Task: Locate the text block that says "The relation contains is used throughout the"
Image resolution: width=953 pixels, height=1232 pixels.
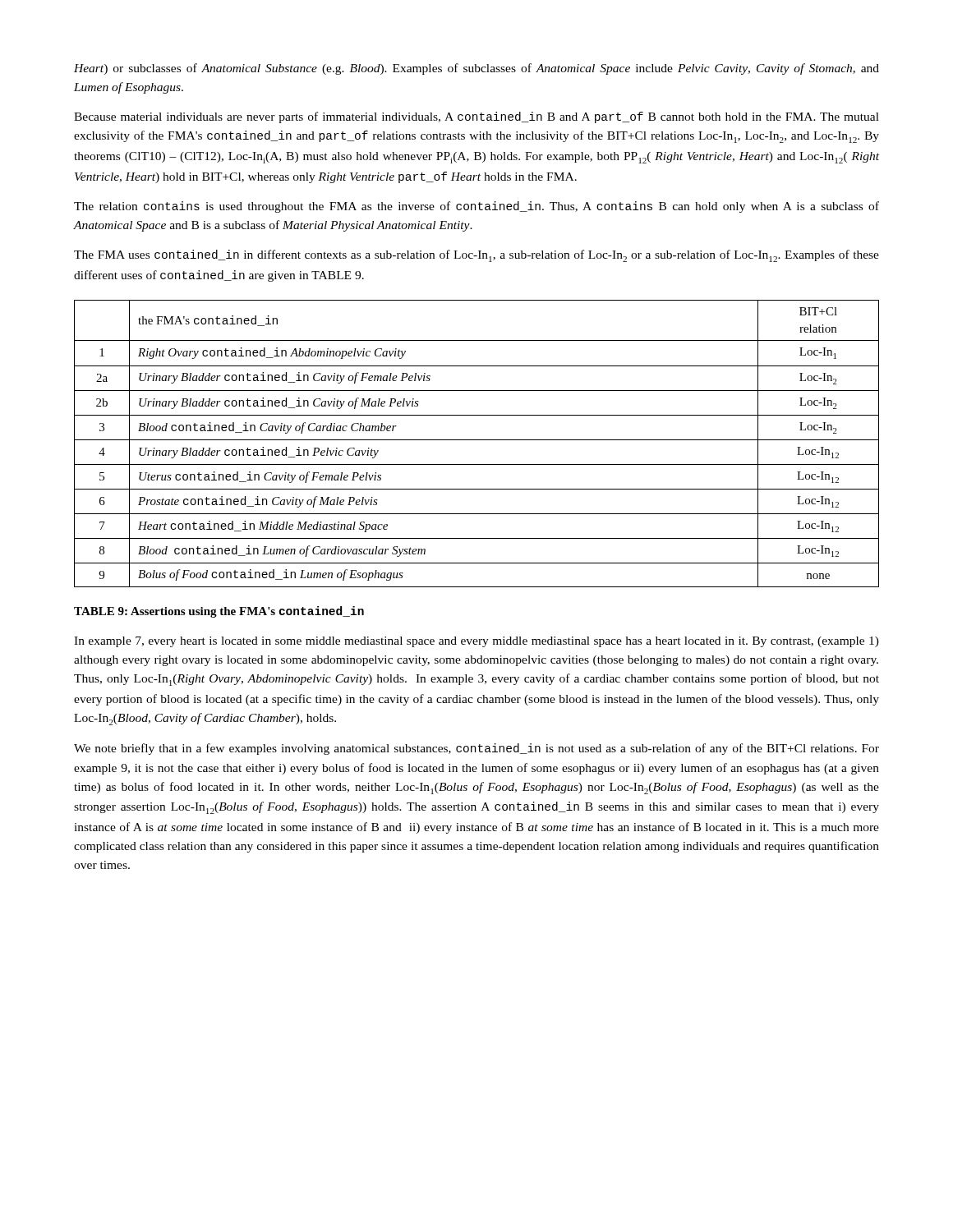Action: point(476,216)
